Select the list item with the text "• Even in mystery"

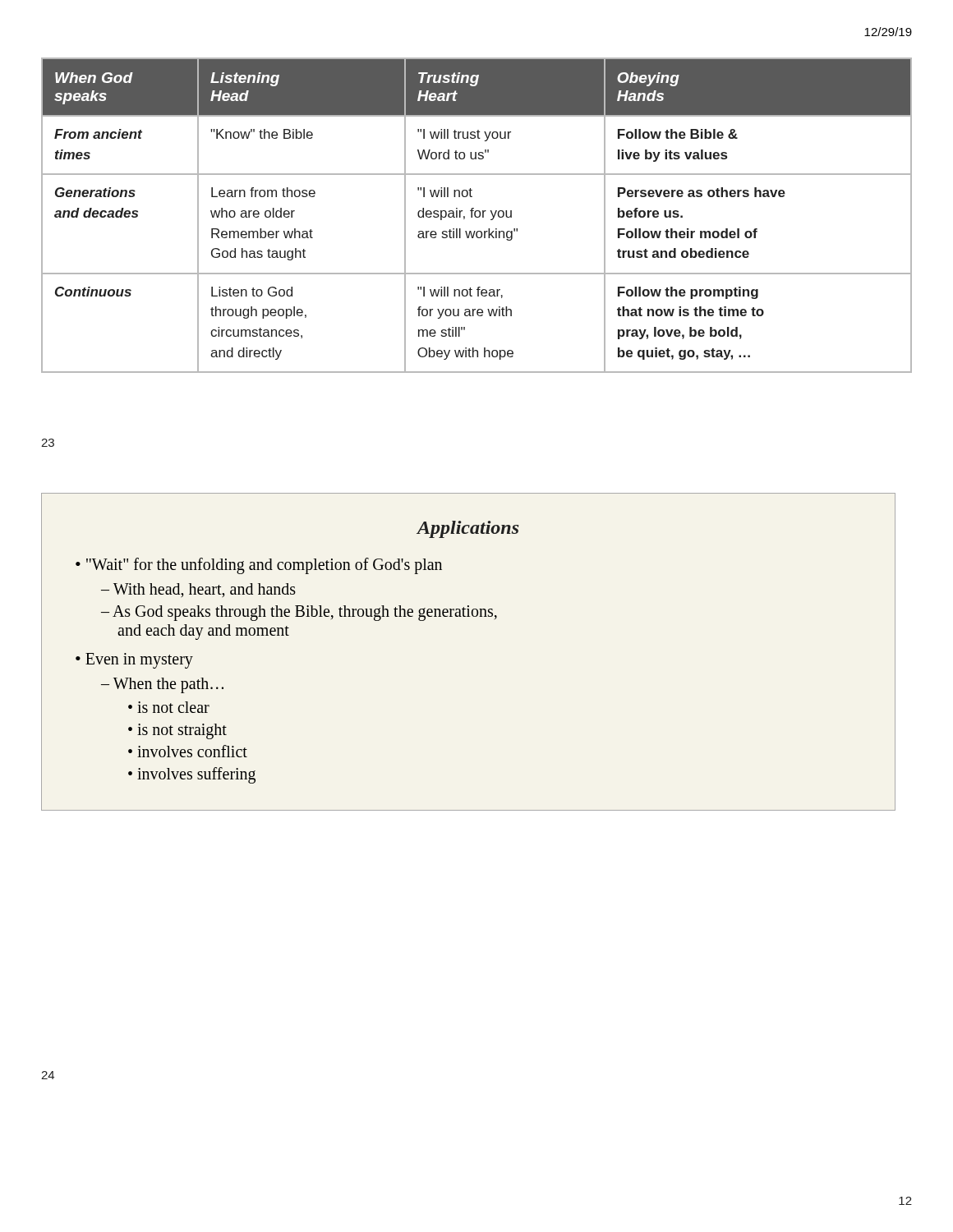point(134,658)
